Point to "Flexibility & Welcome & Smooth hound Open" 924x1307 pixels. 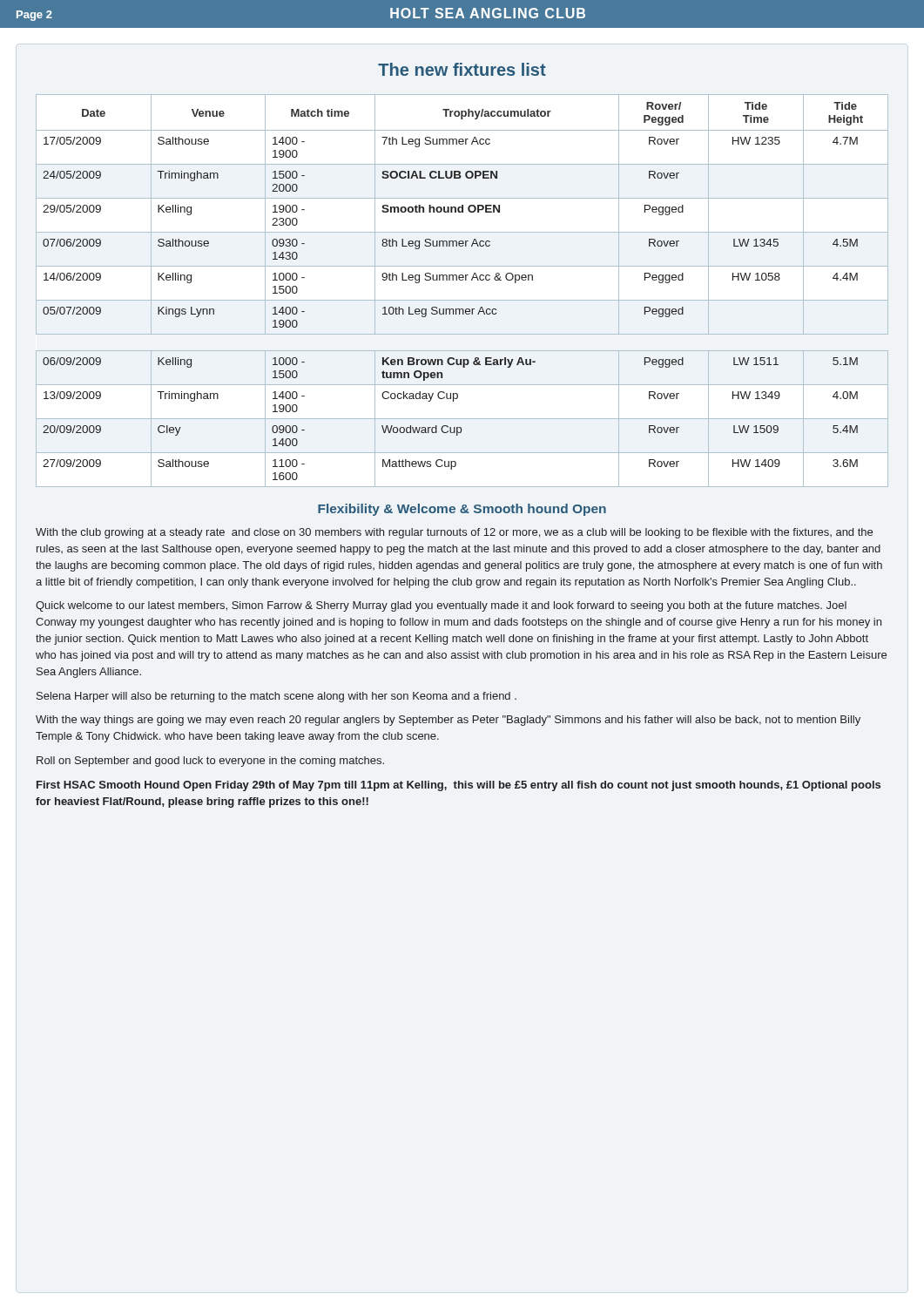point(462,508)
